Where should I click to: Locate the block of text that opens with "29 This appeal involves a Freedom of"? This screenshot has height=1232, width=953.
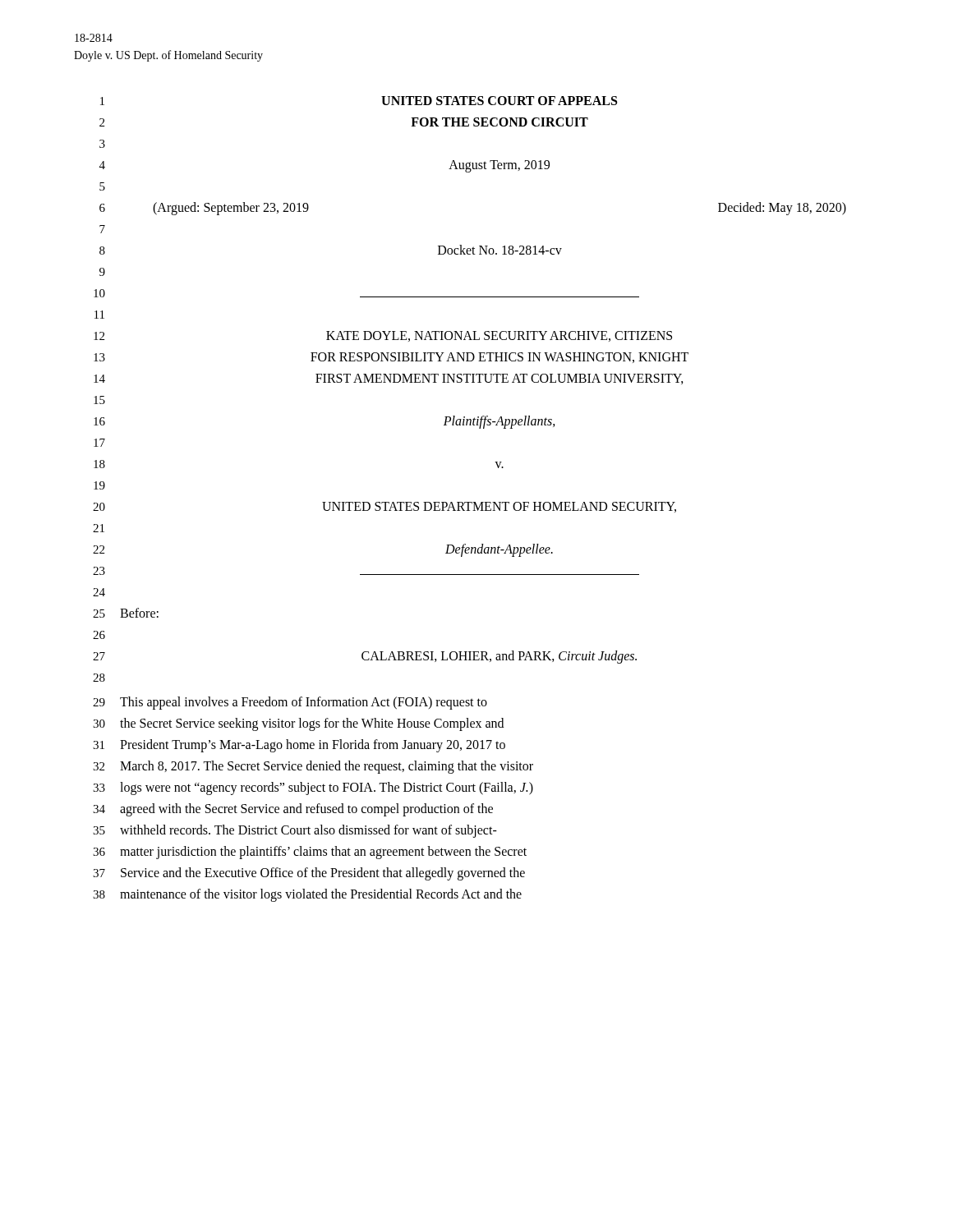click(476, 798)
